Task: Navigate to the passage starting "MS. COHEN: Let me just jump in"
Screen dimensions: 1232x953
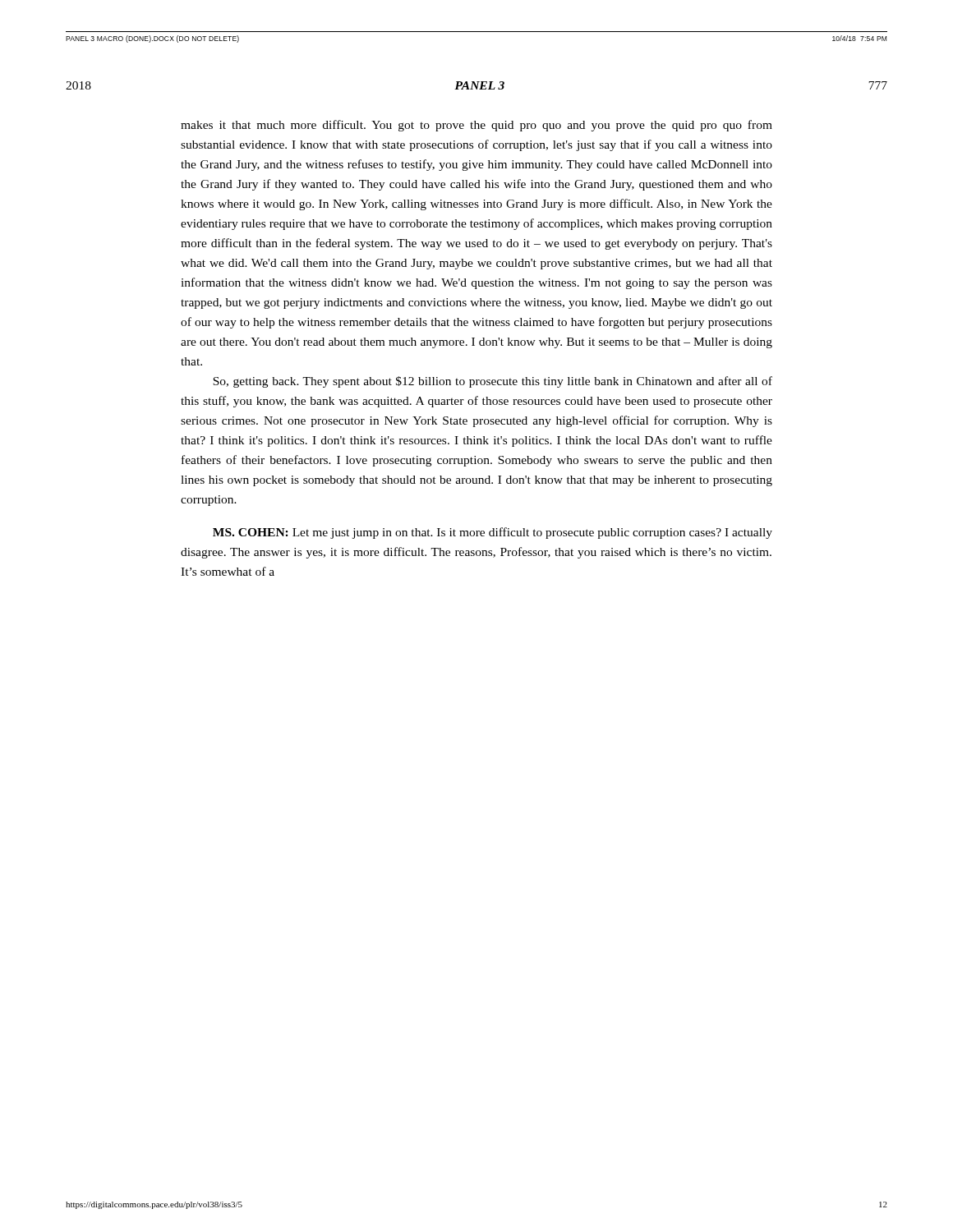Action: (476, 552)
